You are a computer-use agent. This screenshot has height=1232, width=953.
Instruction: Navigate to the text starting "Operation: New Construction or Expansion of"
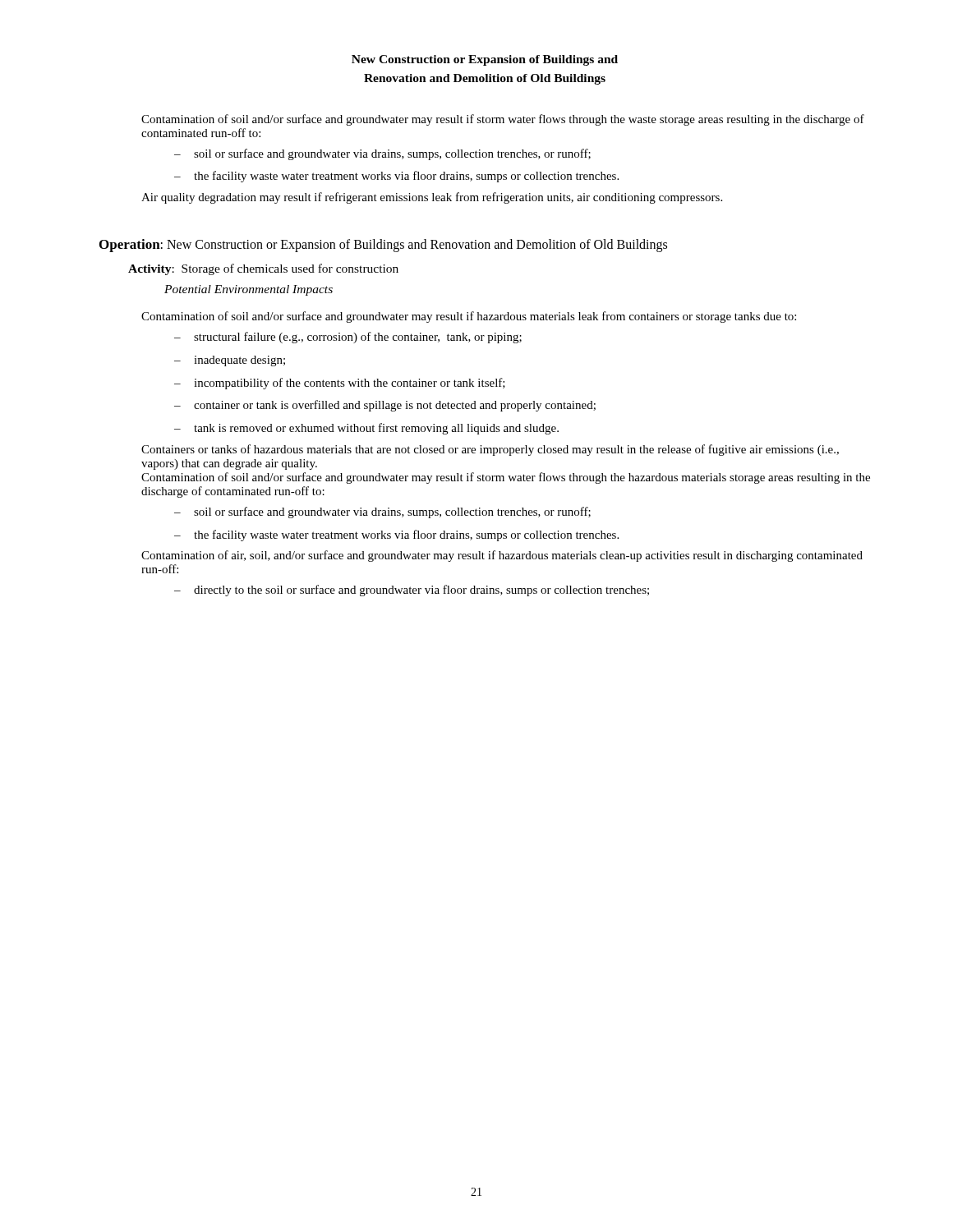click(x=383, y=244)
